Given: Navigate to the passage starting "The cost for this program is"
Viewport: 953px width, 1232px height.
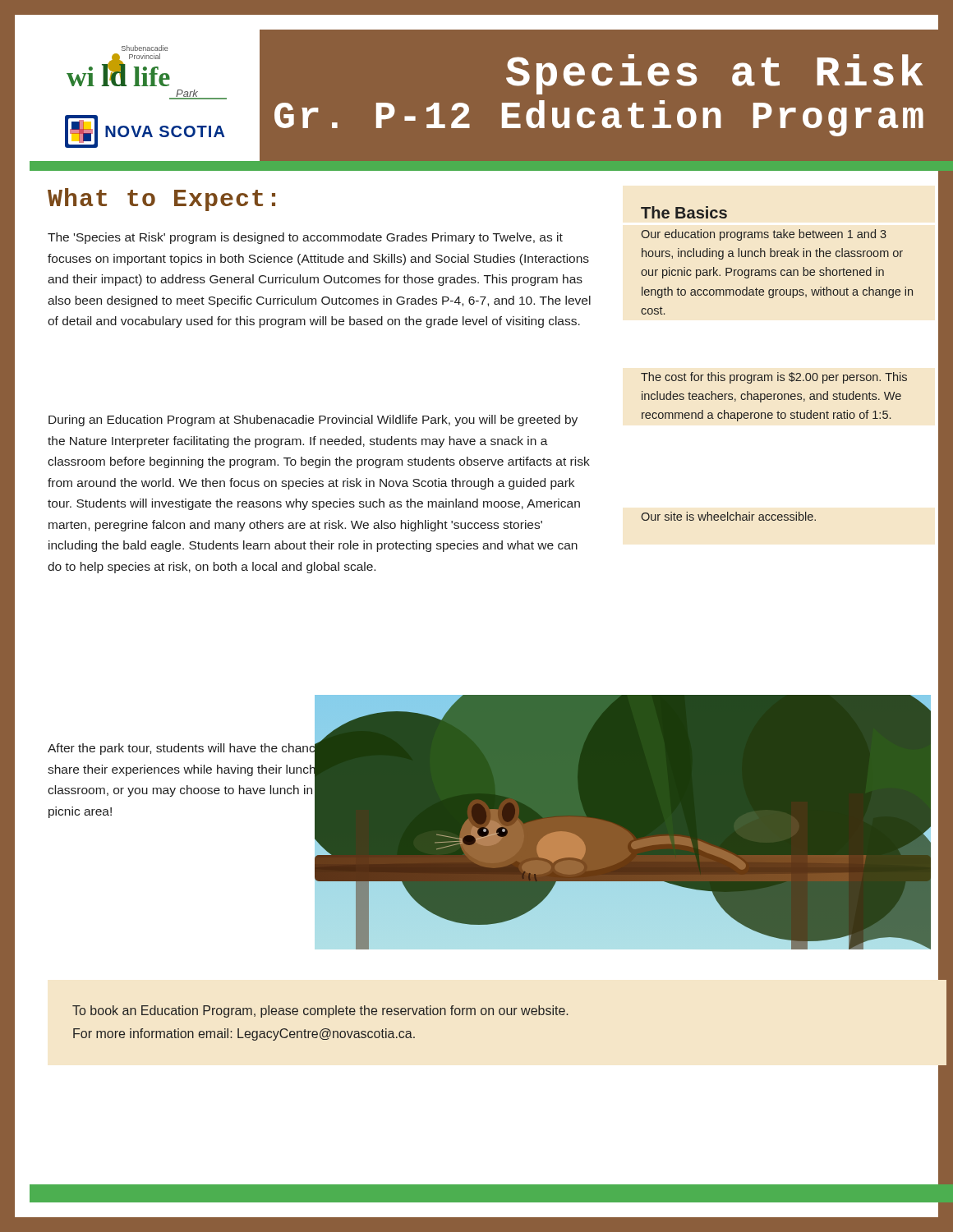Looking at the screenshot, I should [x=774, y=396].
